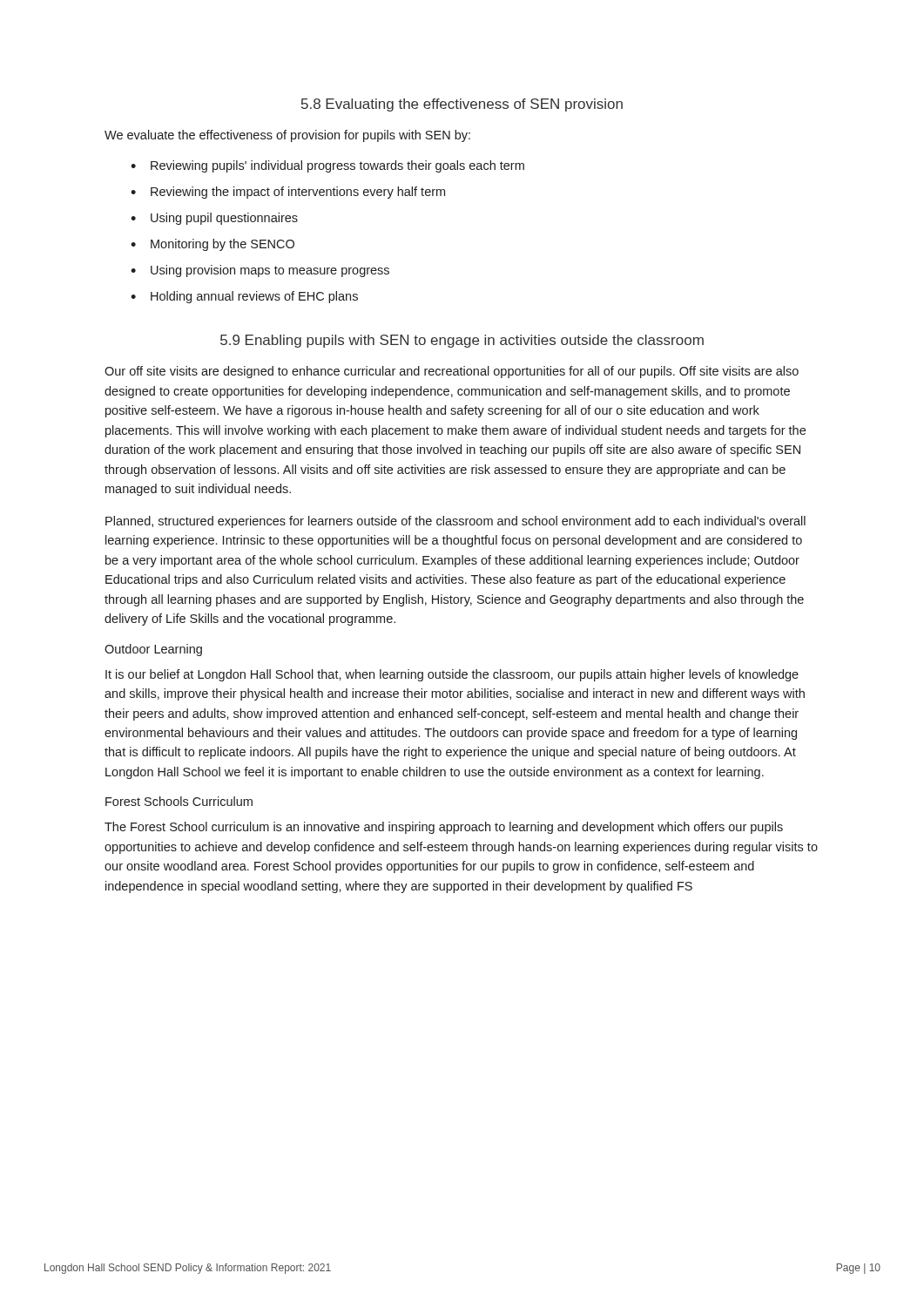The image size is (924, 1307).
Task: Navigate to the text block starting "It is our"
Action: coord(455,723)
